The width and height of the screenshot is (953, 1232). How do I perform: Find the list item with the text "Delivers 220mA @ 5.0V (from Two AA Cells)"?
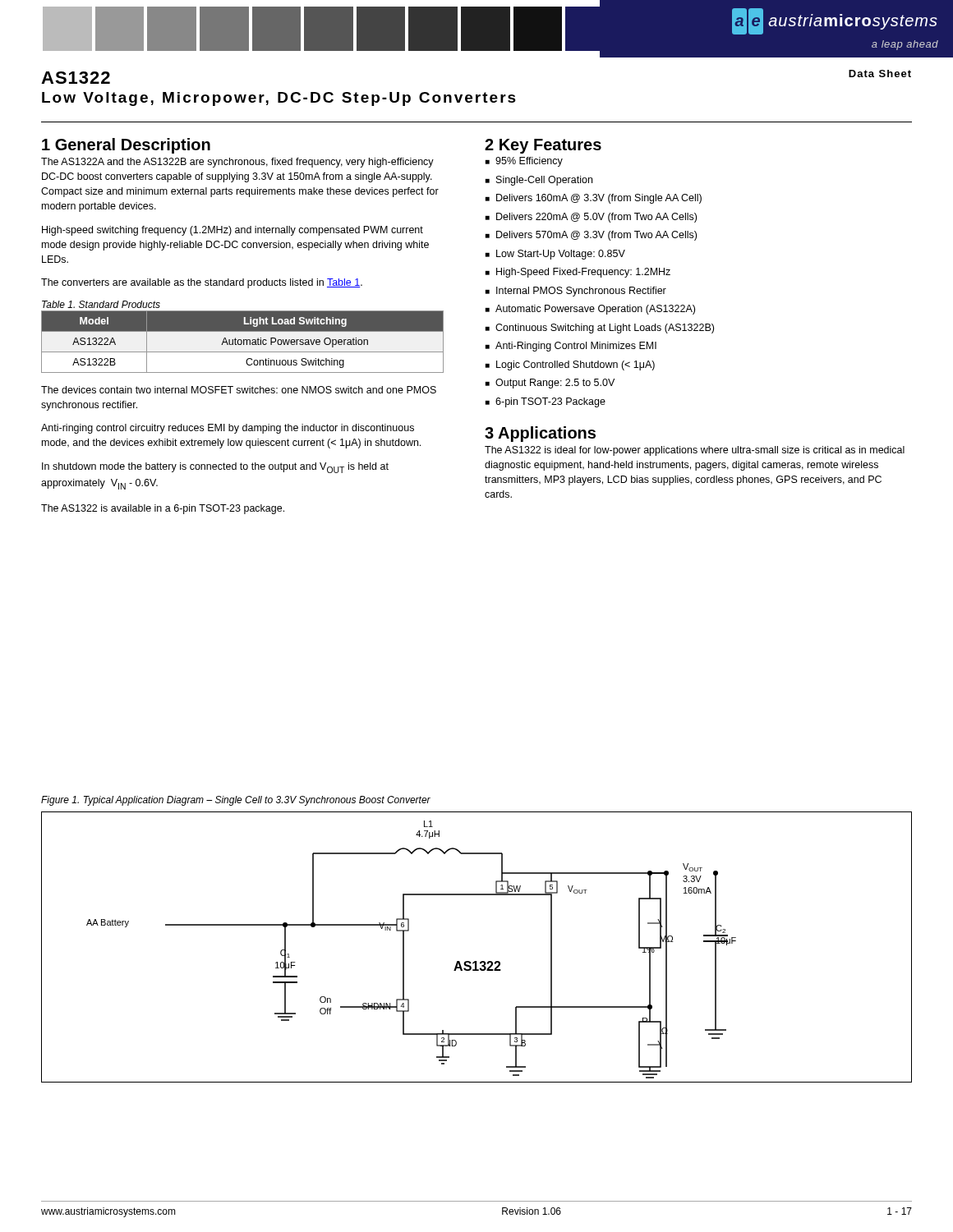tap(596, 216)
